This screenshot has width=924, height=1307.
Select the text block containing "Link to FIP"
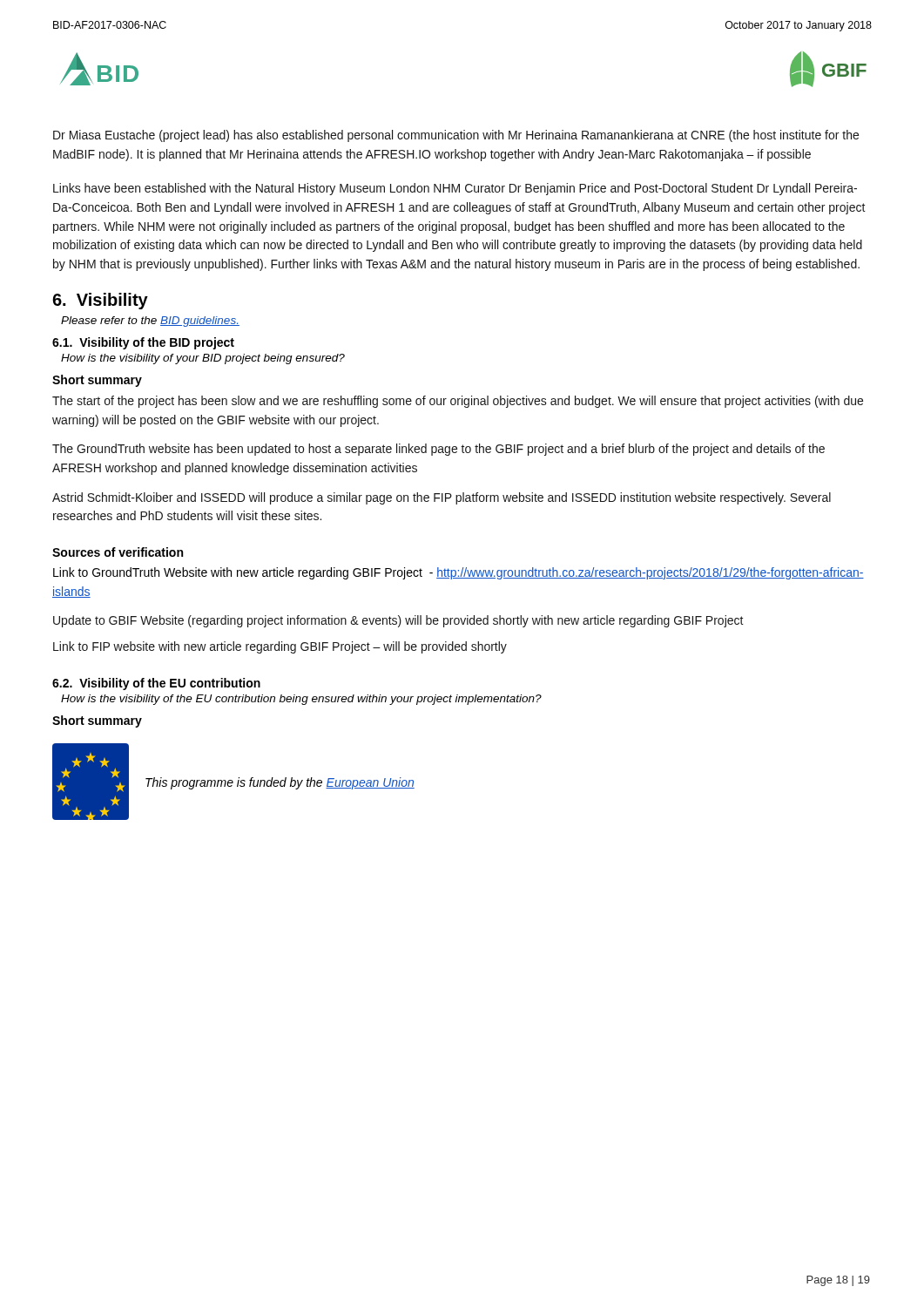[280, 647]
